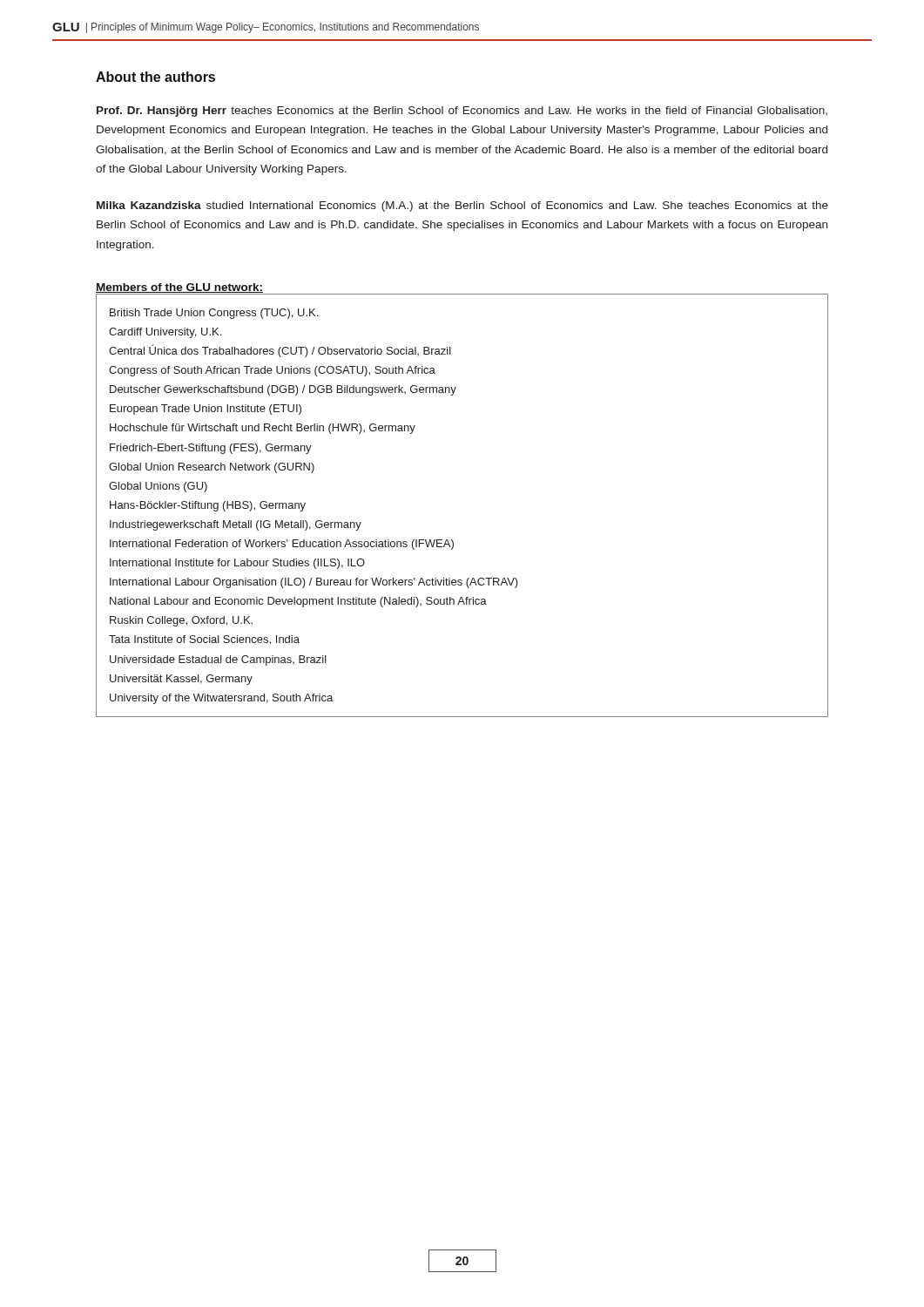924x1307 pixels.
Task: Where is the passage that starts "International Labour Organisation (ILO) / Bureau for Workers'"?
Action: (314, 582)
